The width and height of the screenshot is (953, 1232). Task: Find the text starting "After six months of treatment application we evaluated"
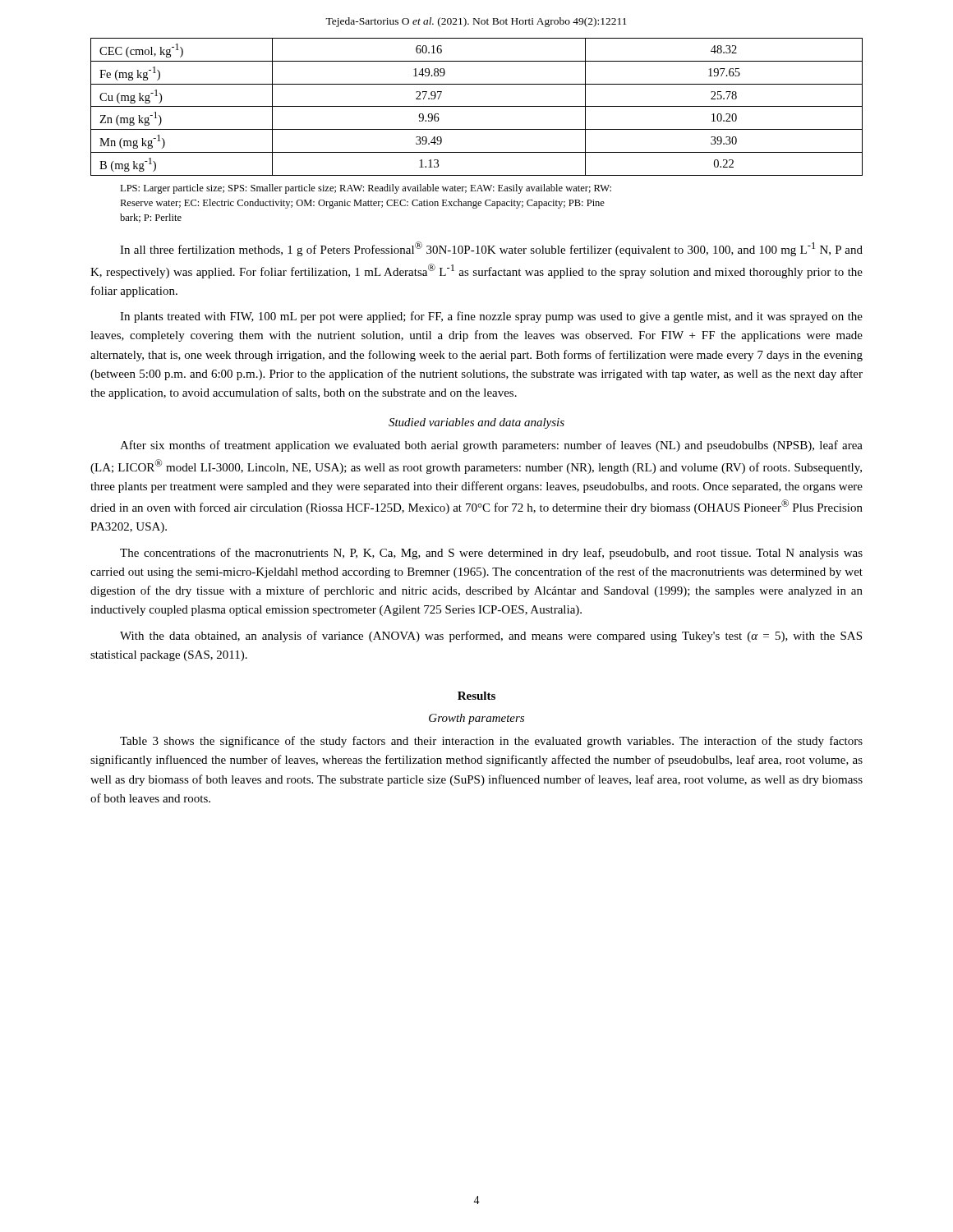476,486
